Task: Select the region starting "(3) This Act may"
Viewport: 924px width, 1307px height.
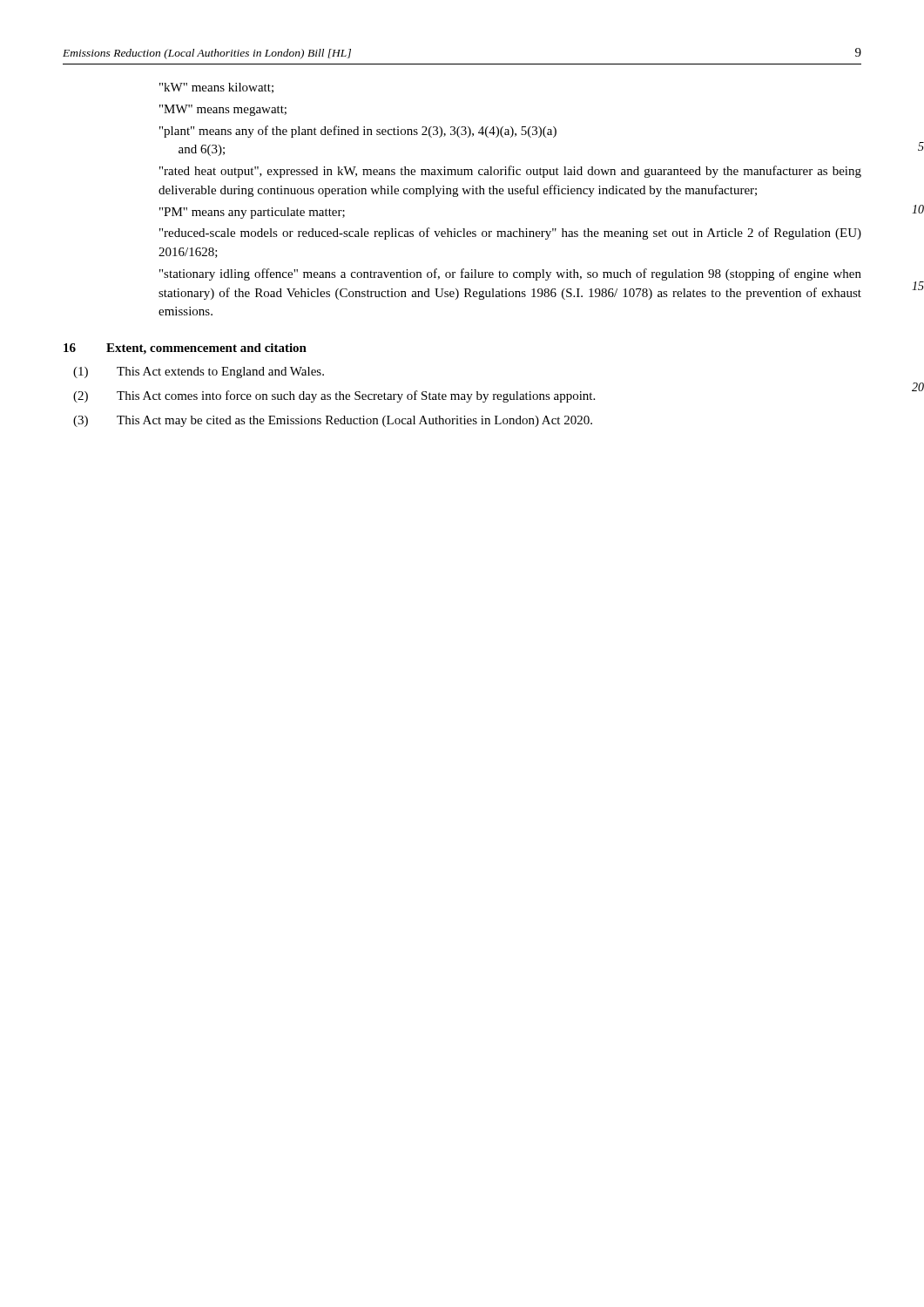Action: (x=440, y=420)
